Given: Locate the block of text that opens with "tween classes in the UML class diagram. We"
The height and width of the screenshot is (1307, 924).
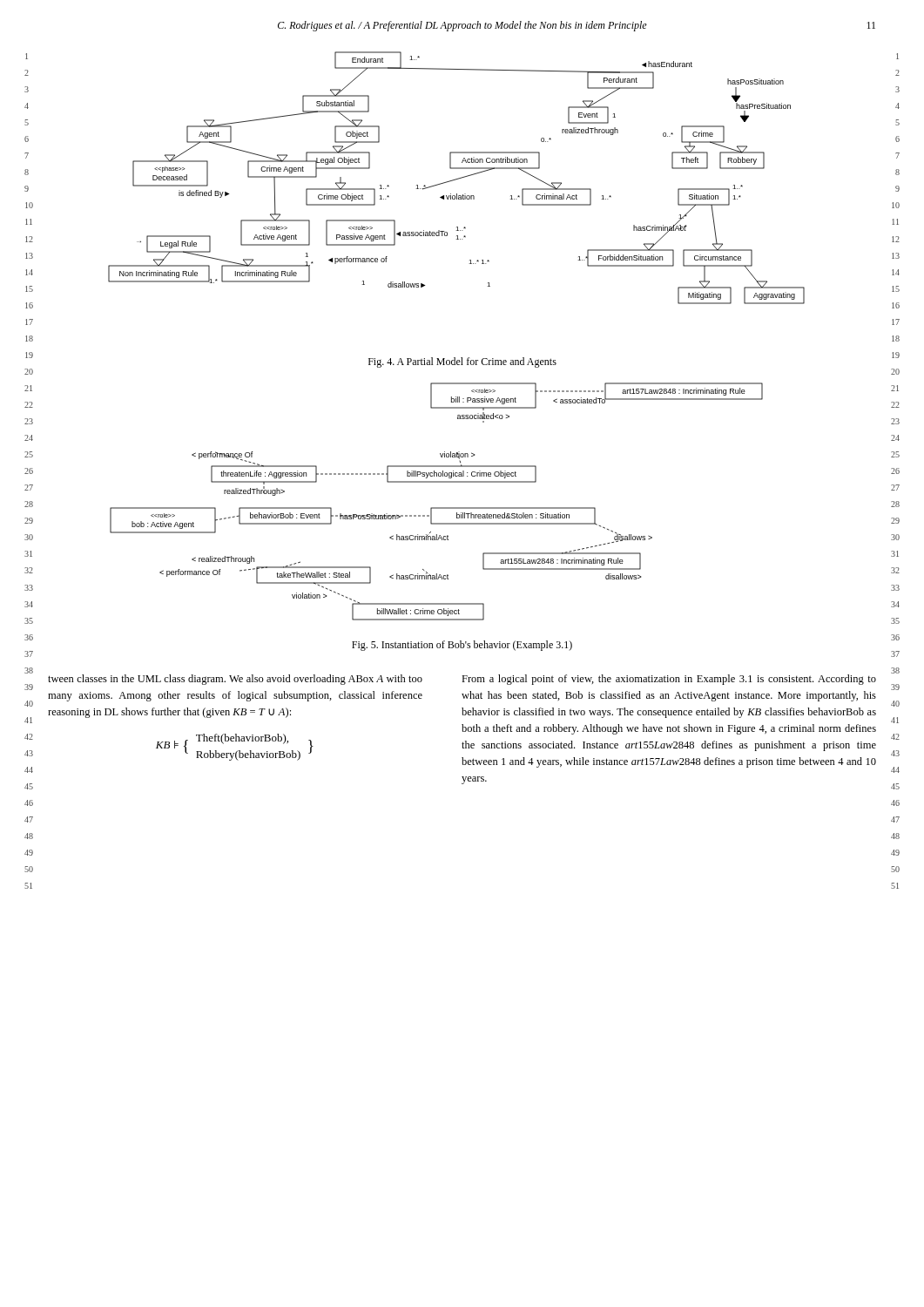Looking at the screenshot, I should click(235, 718).
